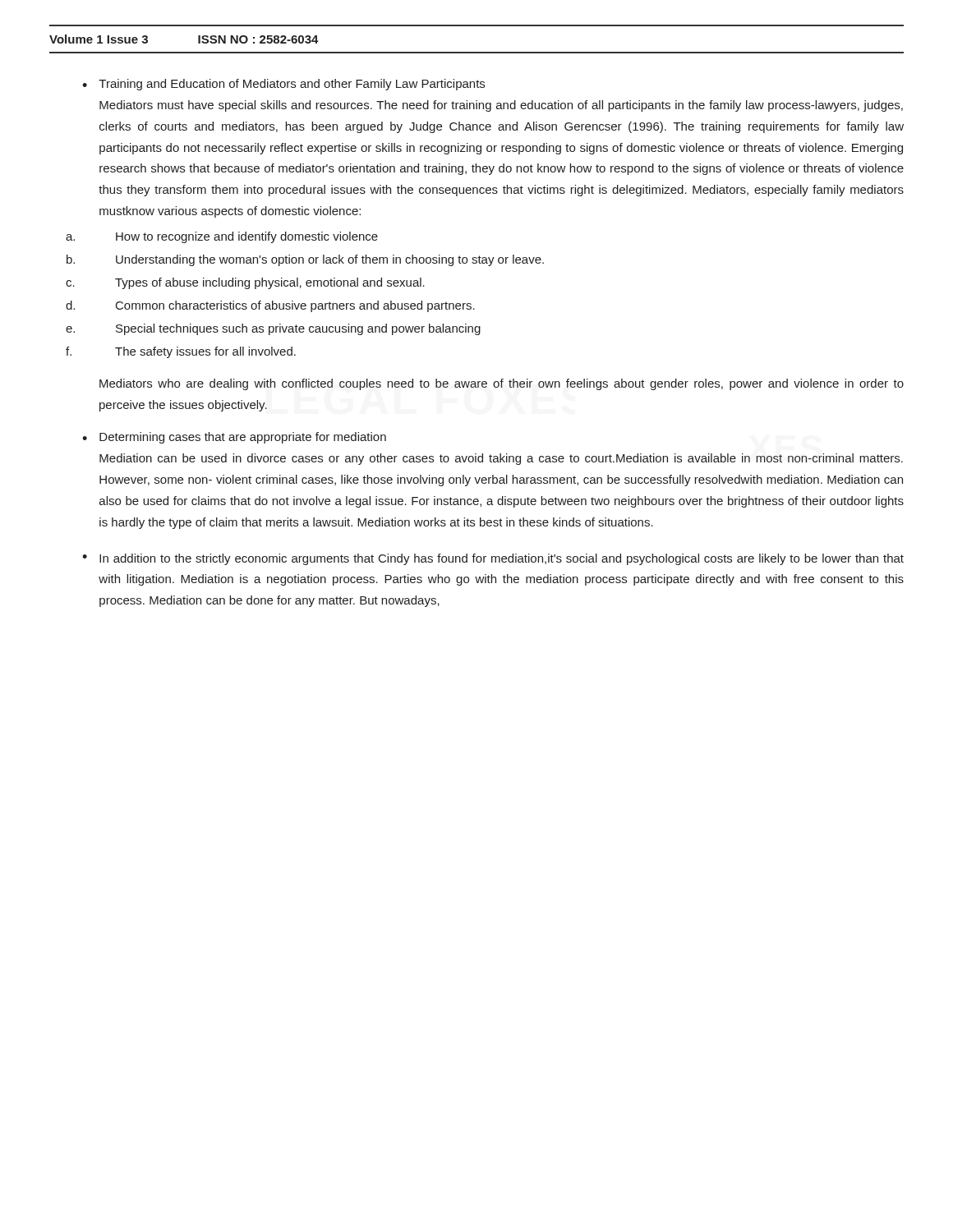Point to the block beginning "• In addition to the"
Viewport: 953px width, 1232px height.
coord(493,579)
